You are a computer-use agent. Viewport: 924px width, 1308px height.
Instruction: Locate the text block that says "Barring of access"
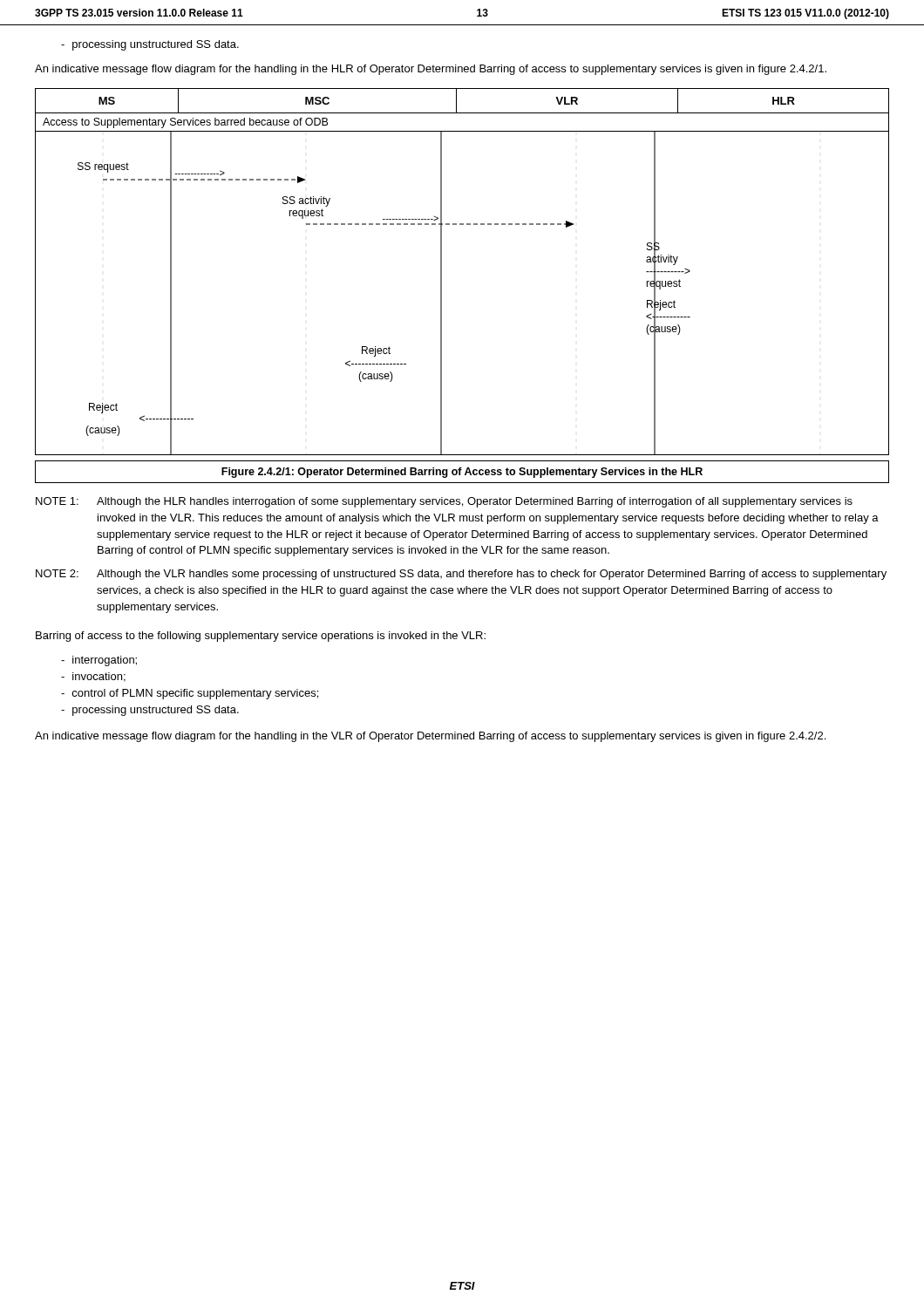pos(261,635)
